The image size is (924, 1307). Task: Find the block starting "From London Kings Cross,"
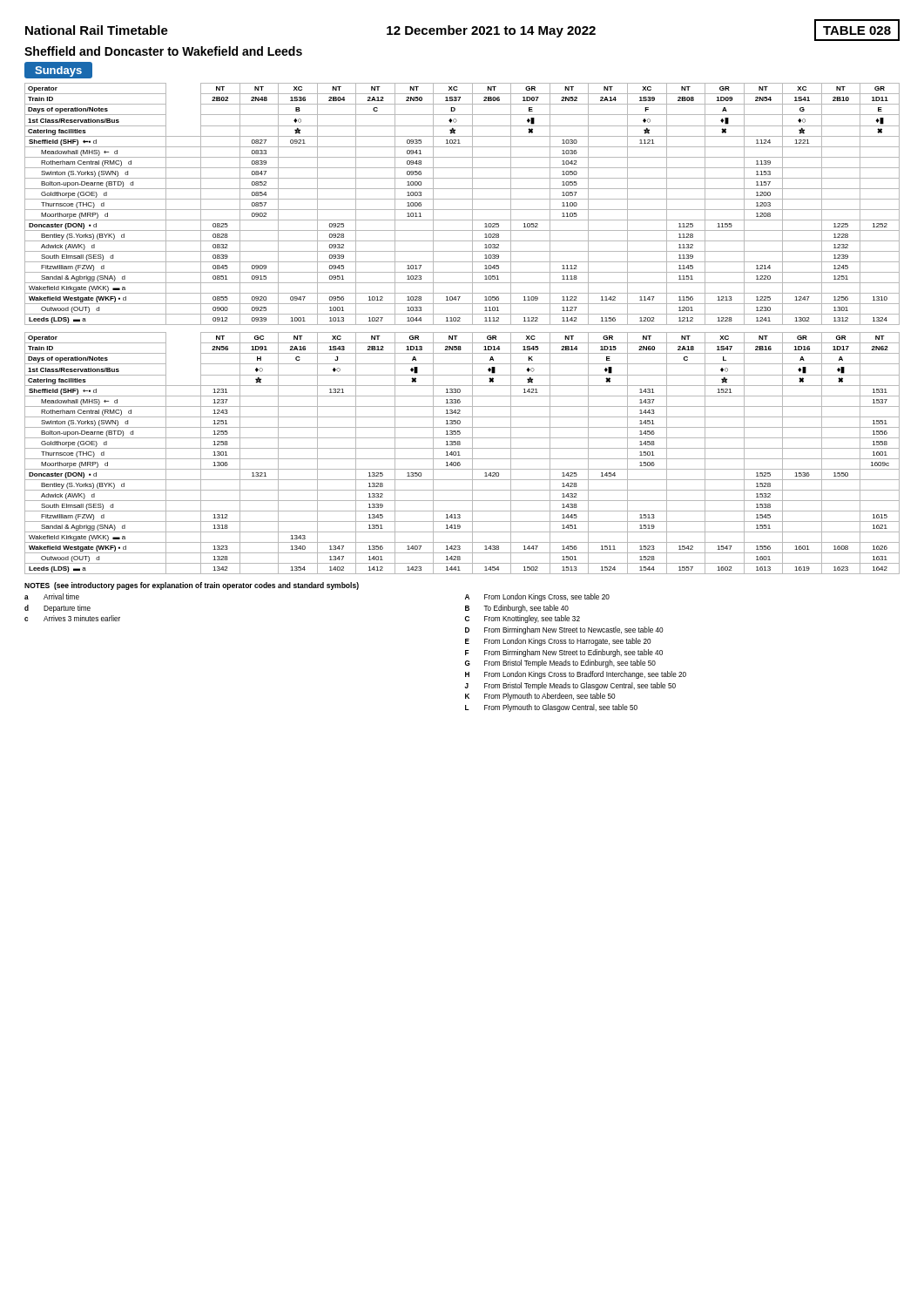click(x=547, y=597)
